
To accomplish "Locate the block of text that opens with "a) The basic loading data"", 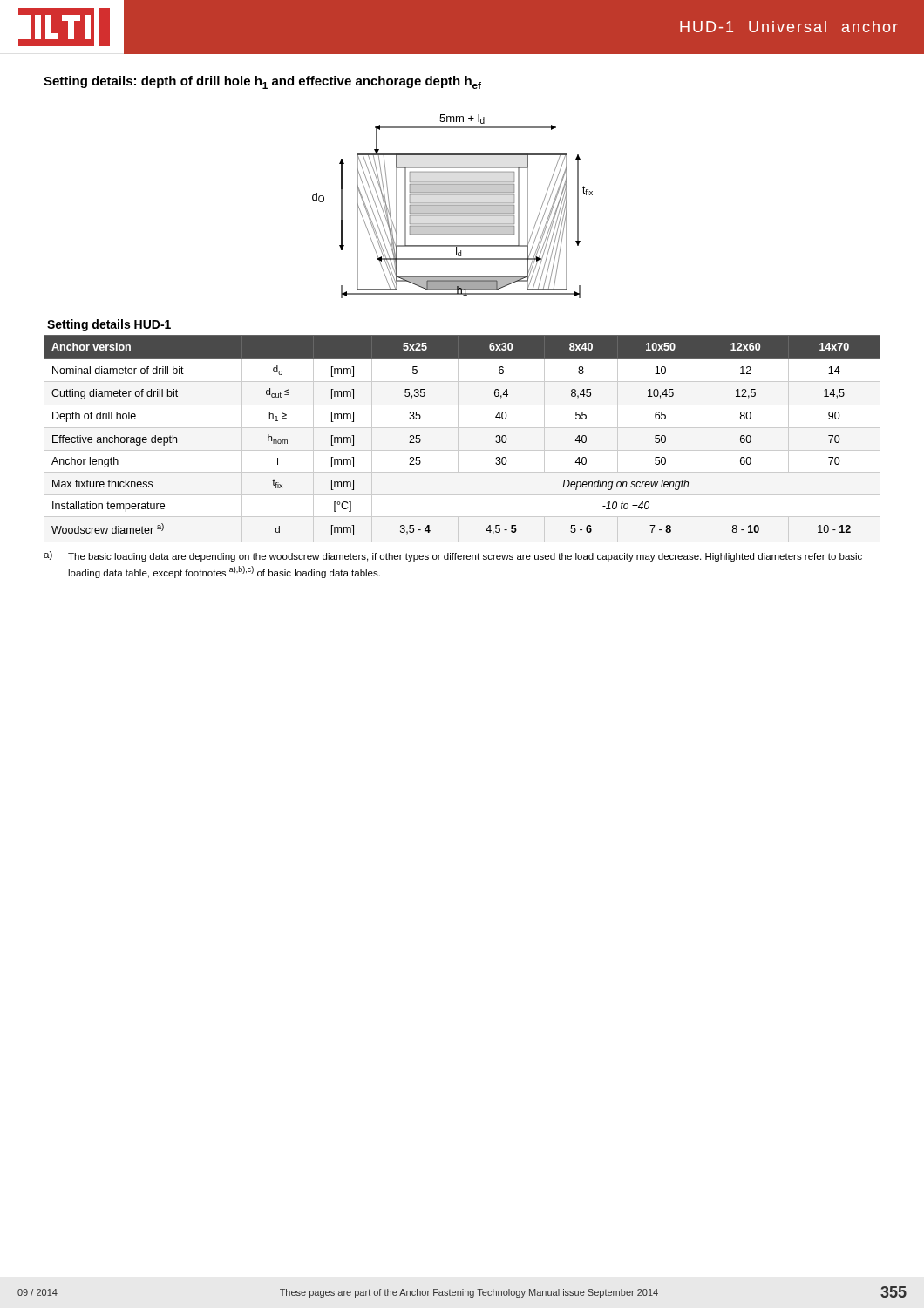I will (462, 565).
